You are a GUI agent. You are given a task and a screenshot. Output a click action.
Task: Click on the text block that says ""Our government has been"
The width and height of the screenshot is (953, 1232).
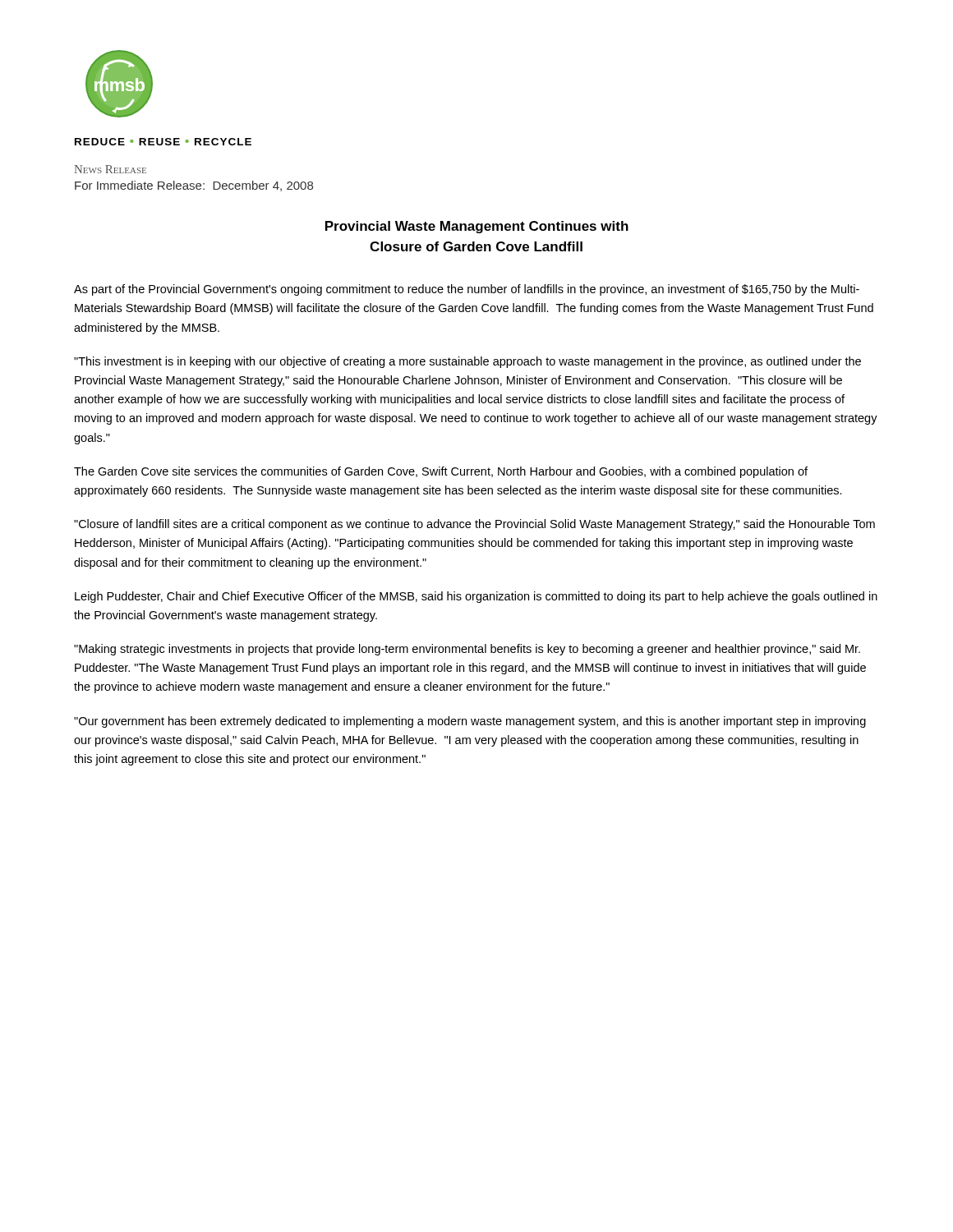coord(470,740)
